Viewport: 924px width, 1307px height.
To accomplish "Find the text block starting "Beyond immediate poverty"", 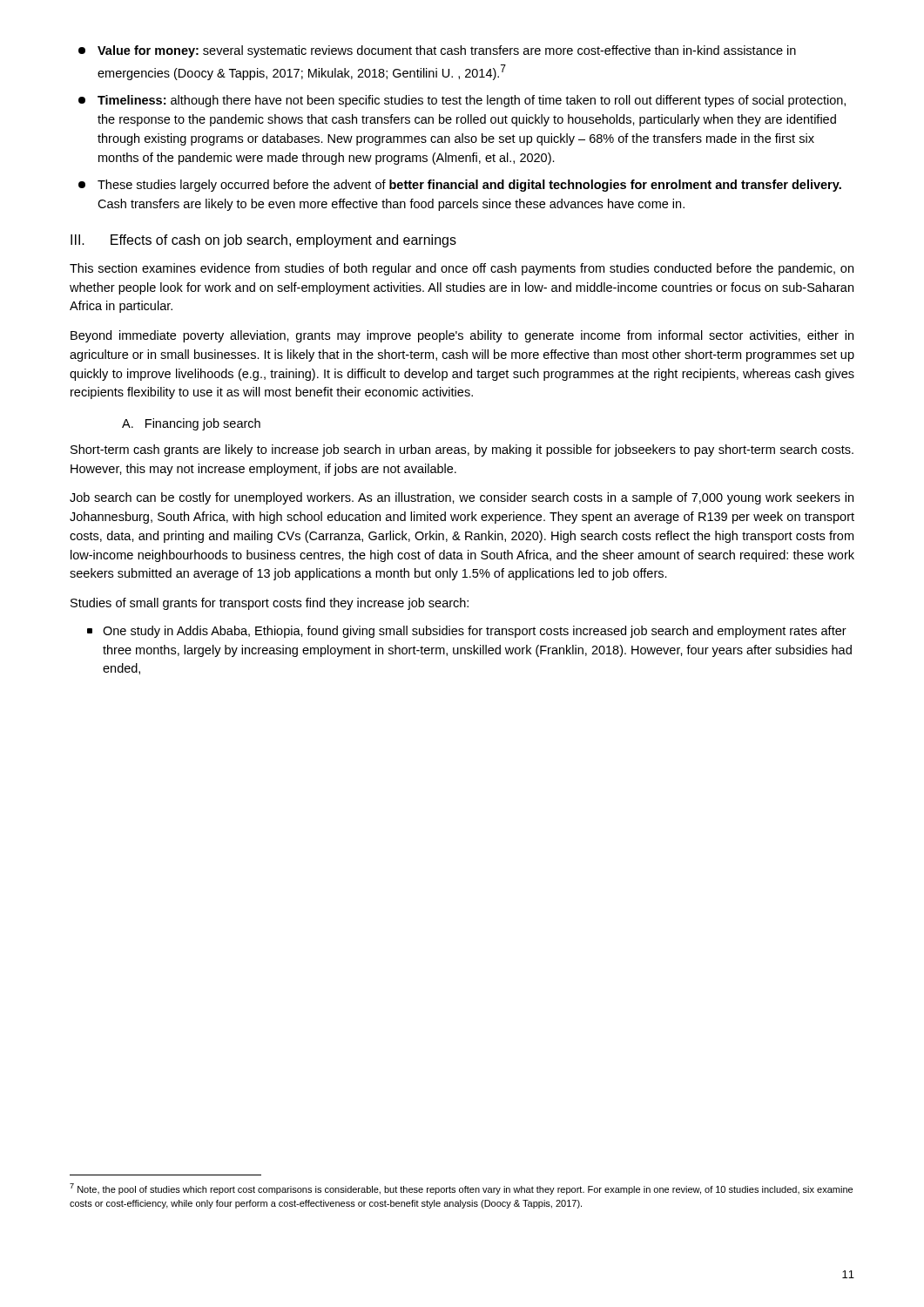I will pyautogui.click(x=462, y=364).
